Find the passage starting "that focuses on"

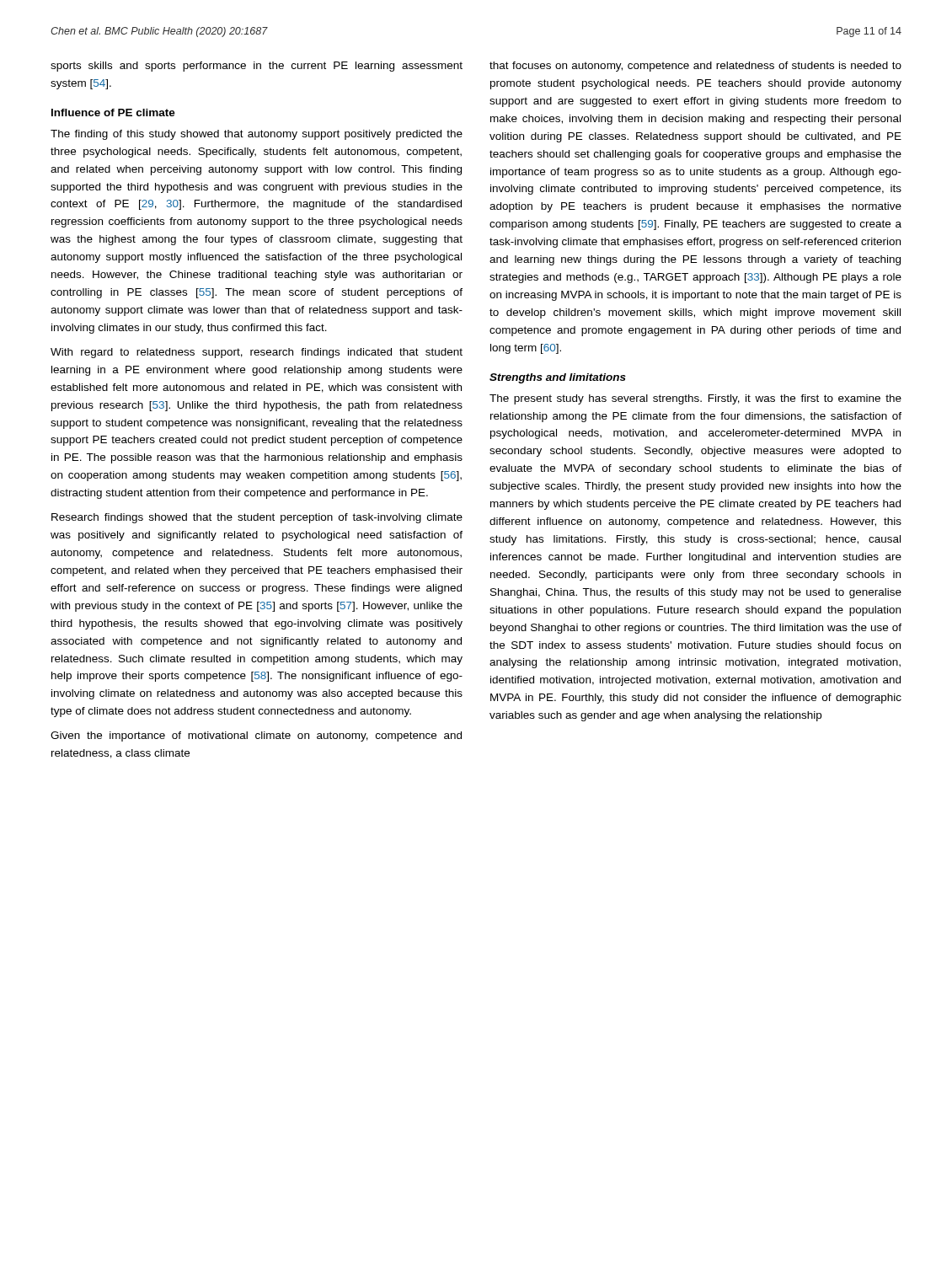tap(695, 207)
